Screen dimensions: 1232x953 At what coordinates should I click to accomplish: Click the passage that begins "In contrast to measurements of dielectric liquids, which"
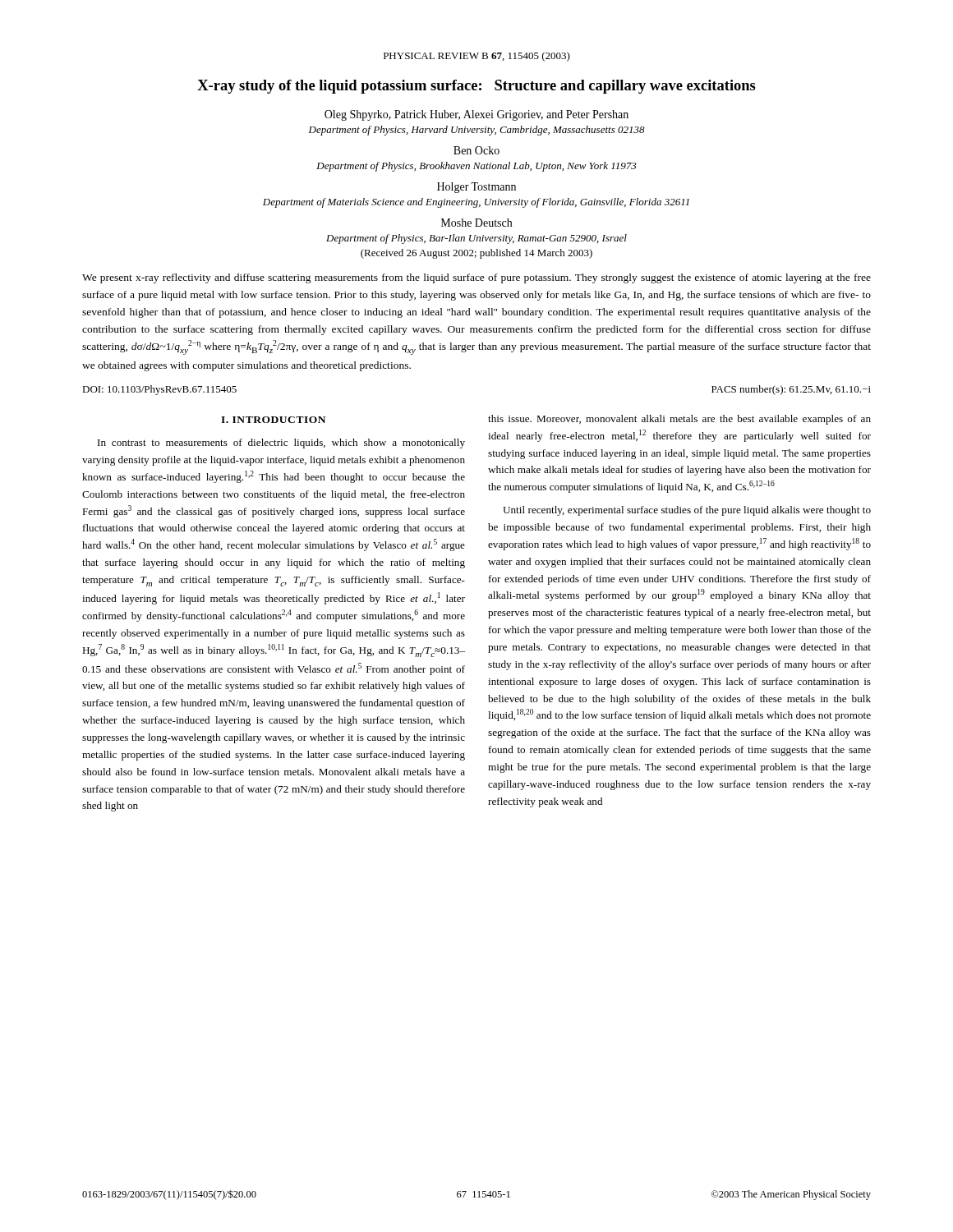[x=274, y=625]
